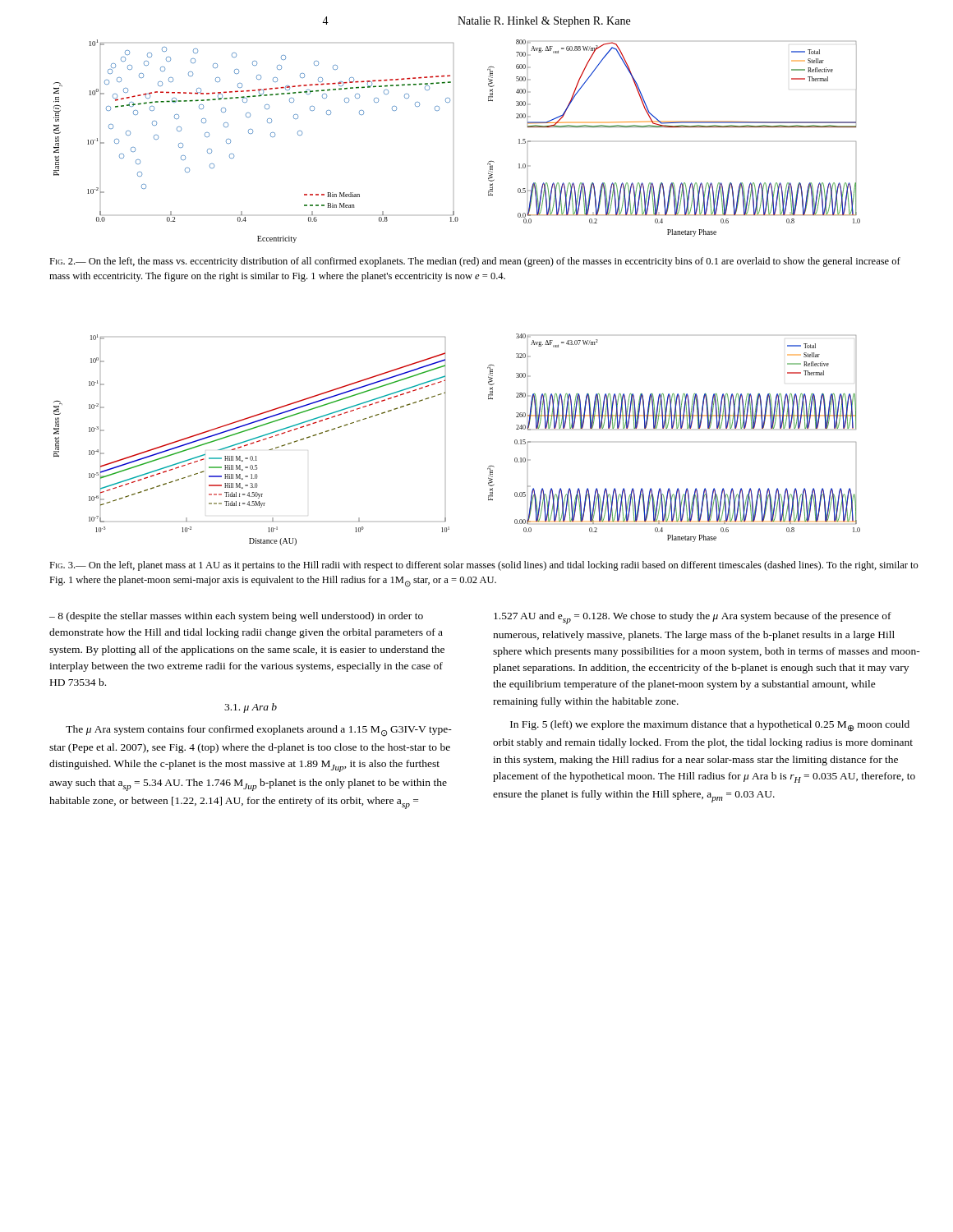Point to the element starting "Fig. 2.— On the left, the mass vs."
Screen dimensions: 1232x953
475,268
